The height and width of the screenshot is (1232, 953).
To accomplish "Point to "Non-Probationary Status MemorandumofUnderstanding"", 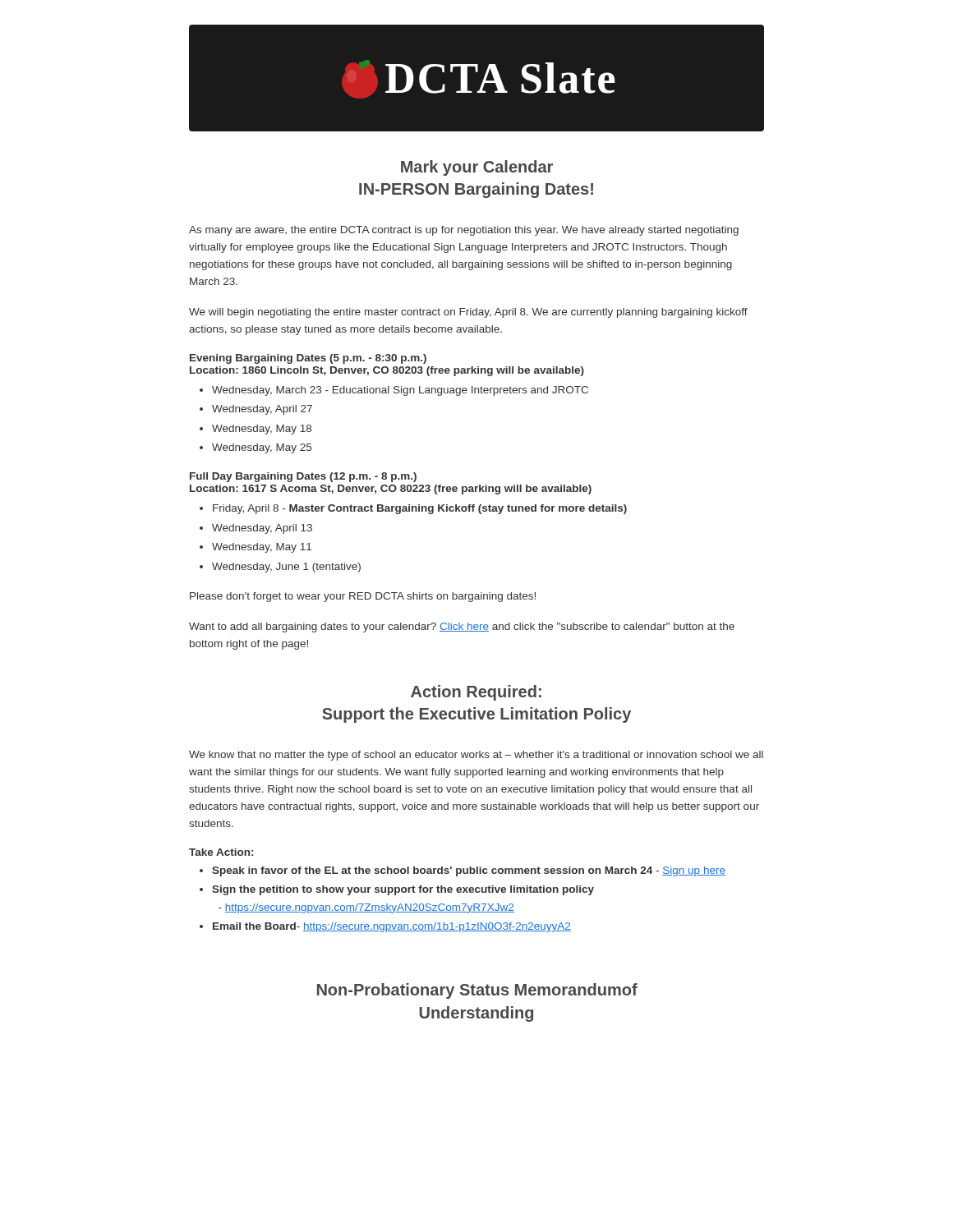I will click(x=476, y=1001).
